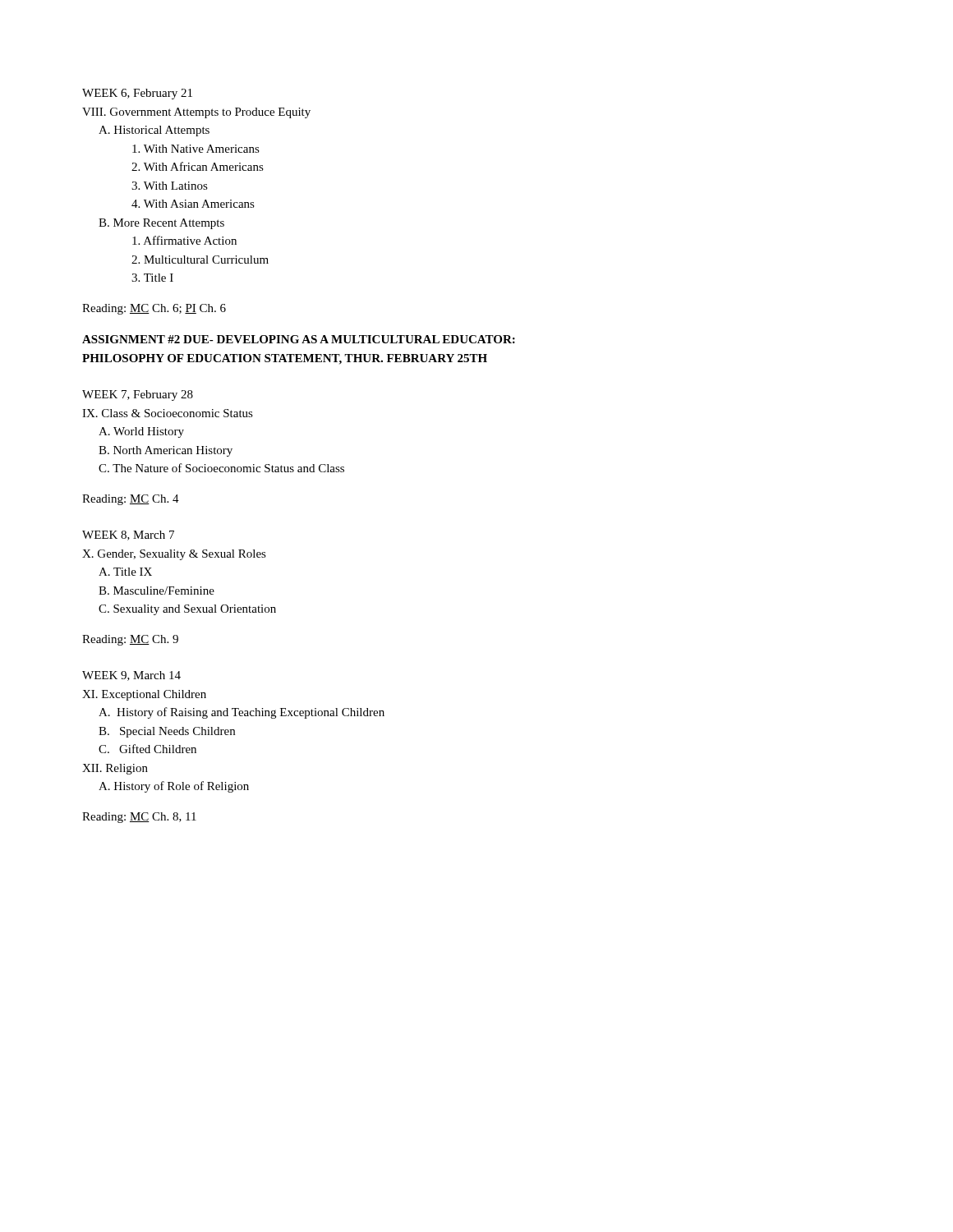Image resolution: width=953 pixels, height=1232 pixels.
Task: Click on the text block starting "X. Gender, Sexuality & Sexual Roles"
Action: (174, 553)
